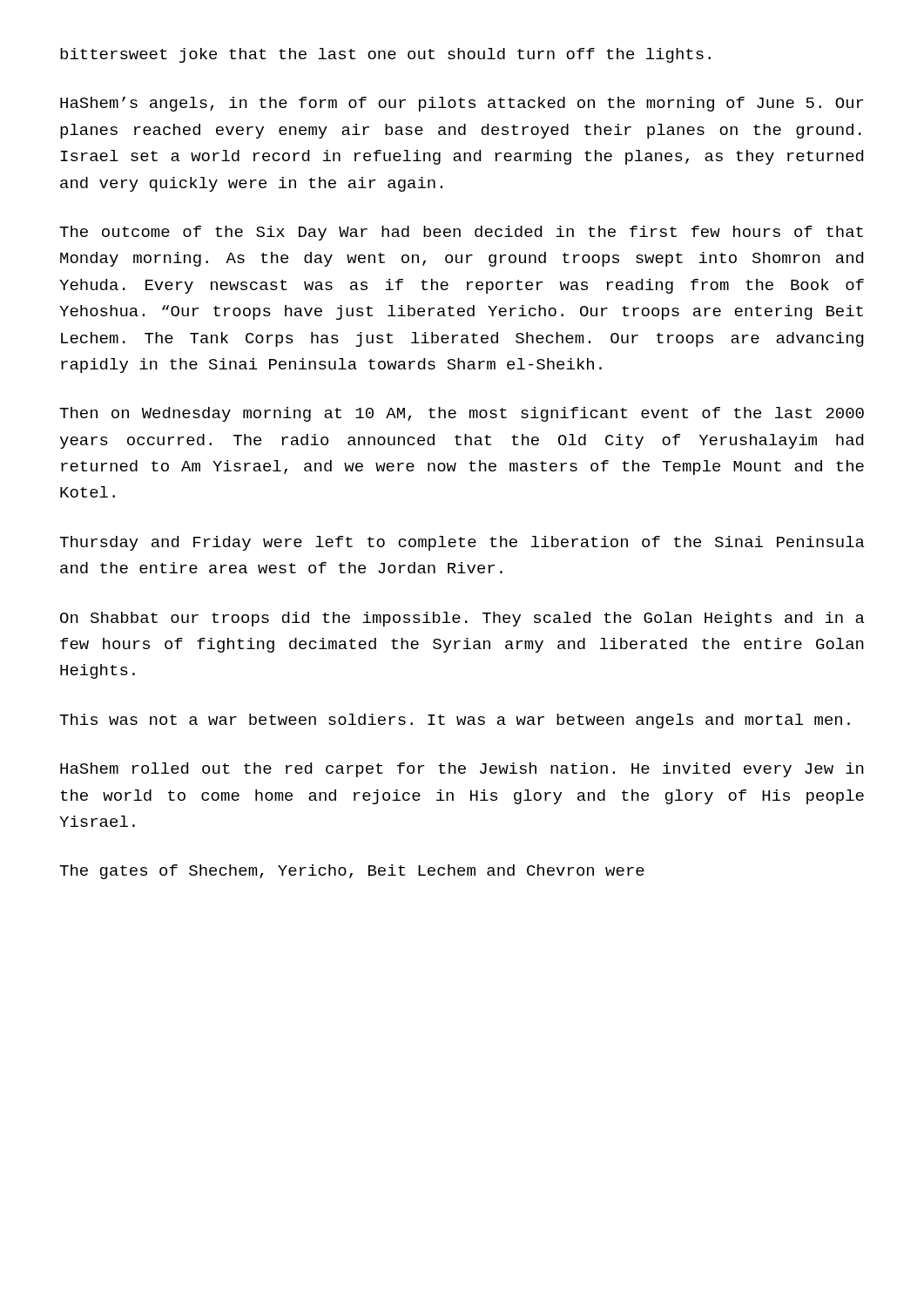Navigate to the passage starting "Then on Wednesday"
Screen dimensions: 1307x924
tap(462, 454)
